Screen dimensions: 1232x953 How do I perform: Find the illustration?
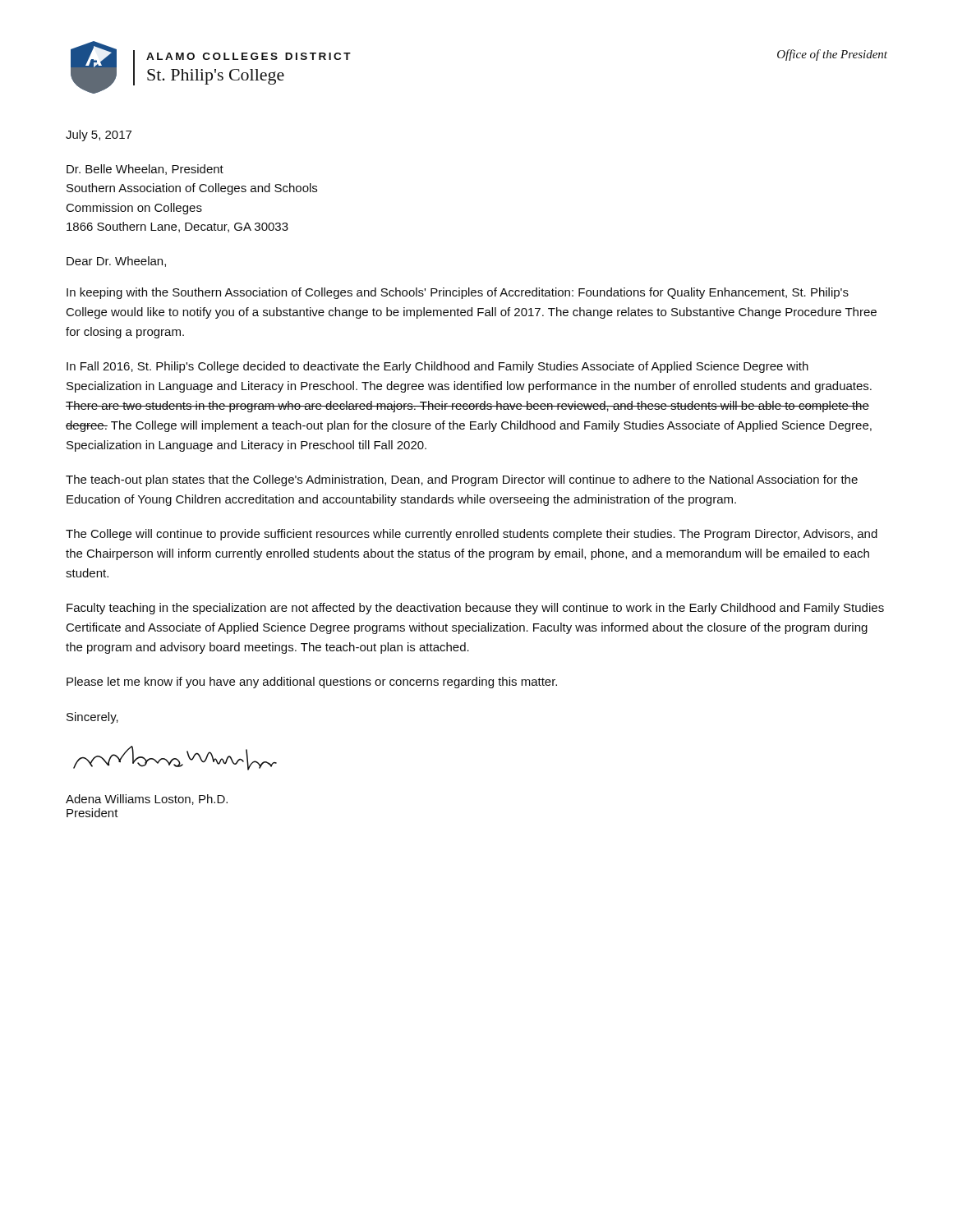point(476,758)
